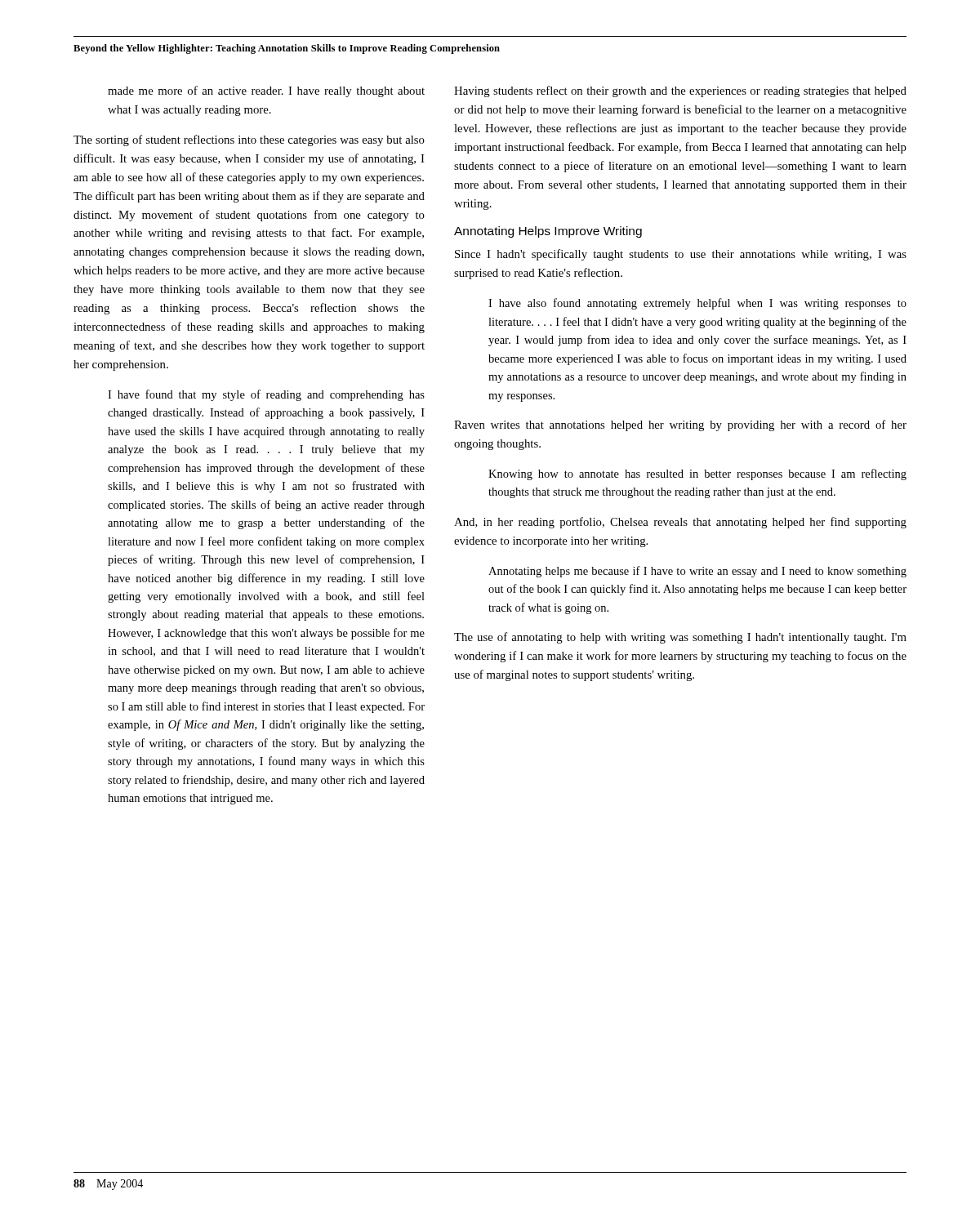Locate the block of text that opens with "Annotating helps me because if I have"
This screenshot has width=980, height=1225.
point(697,589)
